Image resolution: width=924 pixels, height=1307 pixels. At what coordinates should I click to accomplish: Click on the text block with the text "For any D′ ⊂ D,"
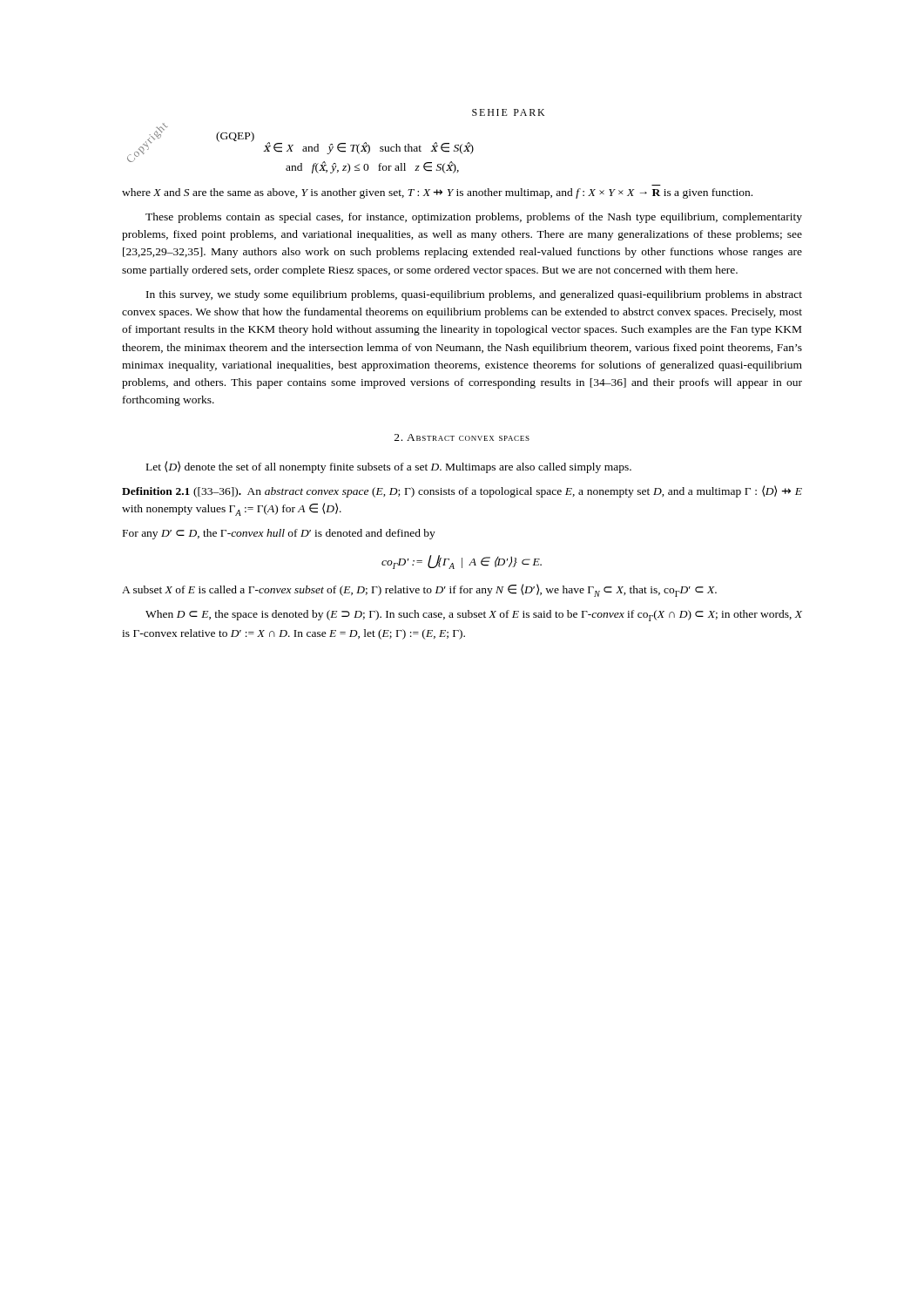tap(279, 533)
